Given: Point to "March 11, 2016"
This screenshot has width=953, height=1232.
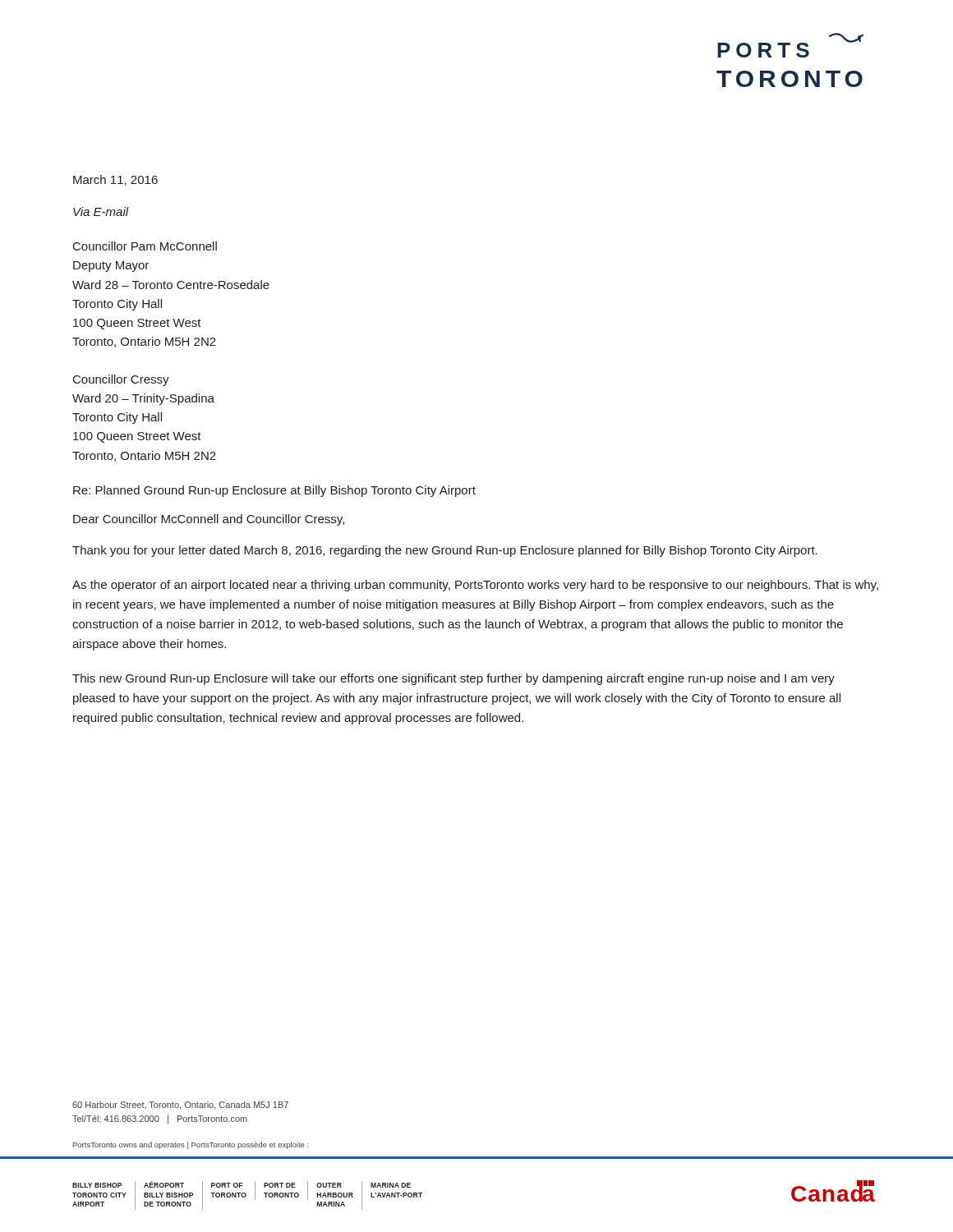Looking at the screenshot, I should click(115, 179).
